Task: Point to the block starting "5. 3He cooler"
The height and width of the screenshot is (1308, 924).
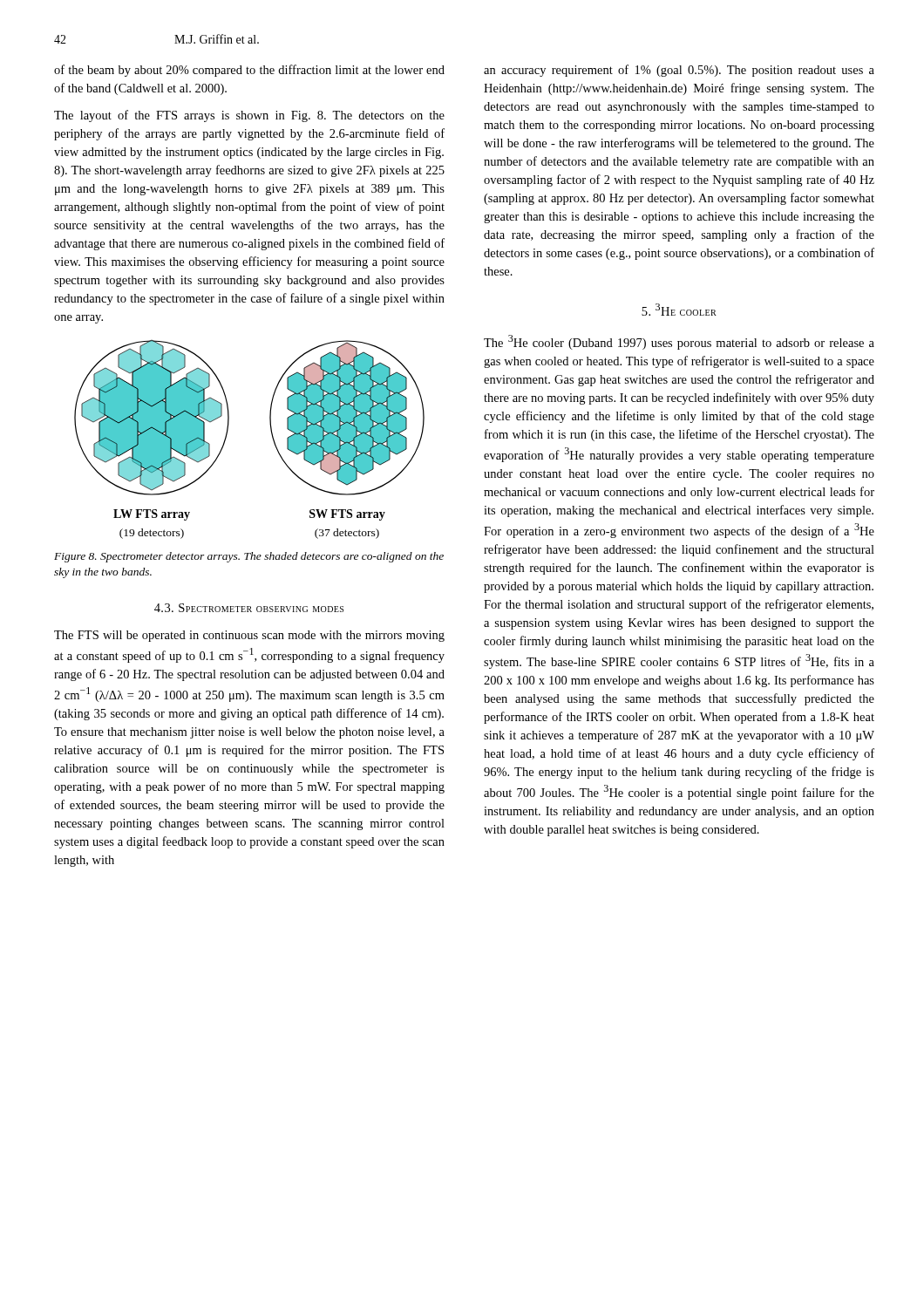Action: coord(679,310)
